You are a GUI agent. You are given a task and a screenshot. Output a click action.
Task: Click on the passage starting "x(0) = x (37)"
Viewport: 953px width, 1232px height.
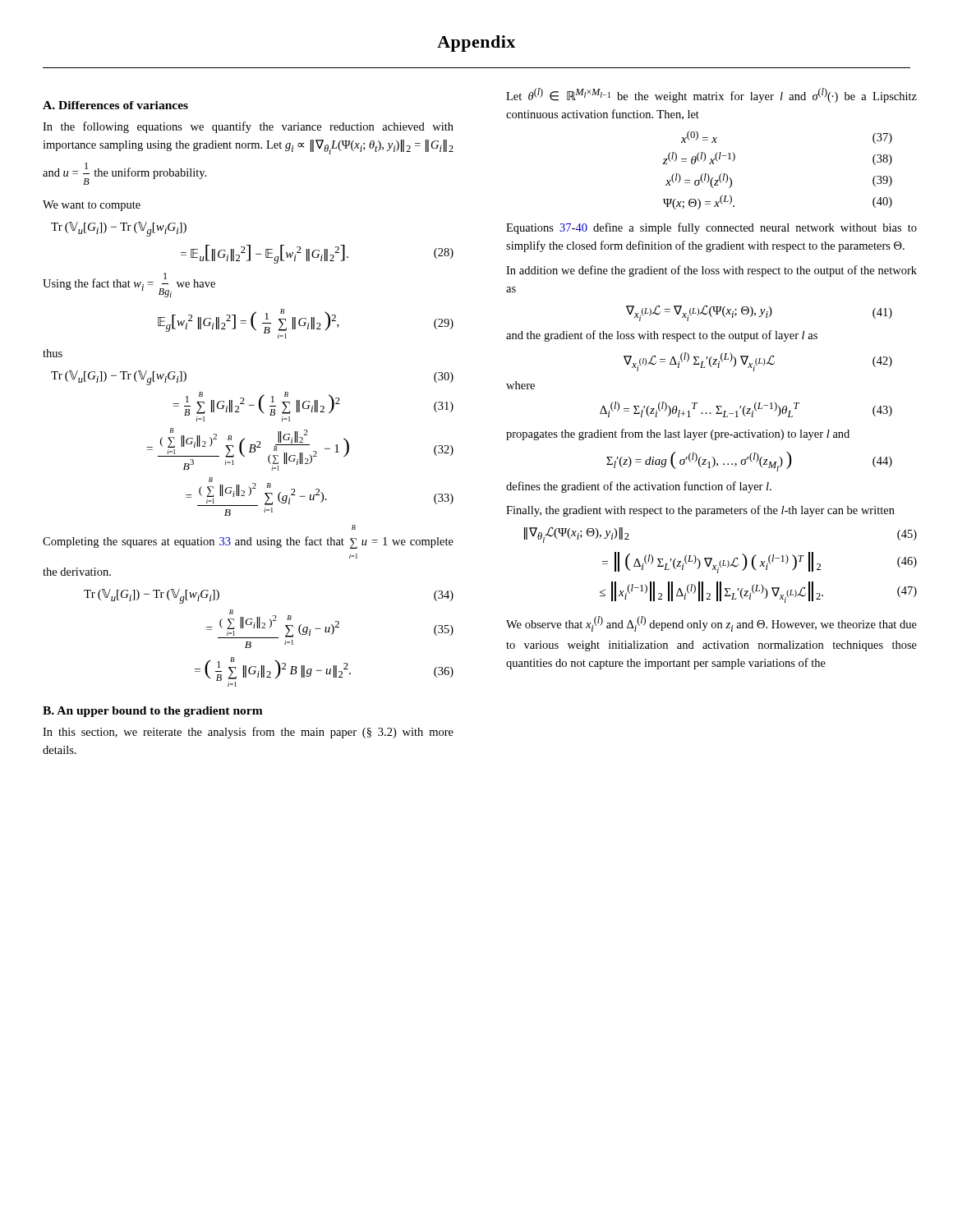click(x=699, y=138)
